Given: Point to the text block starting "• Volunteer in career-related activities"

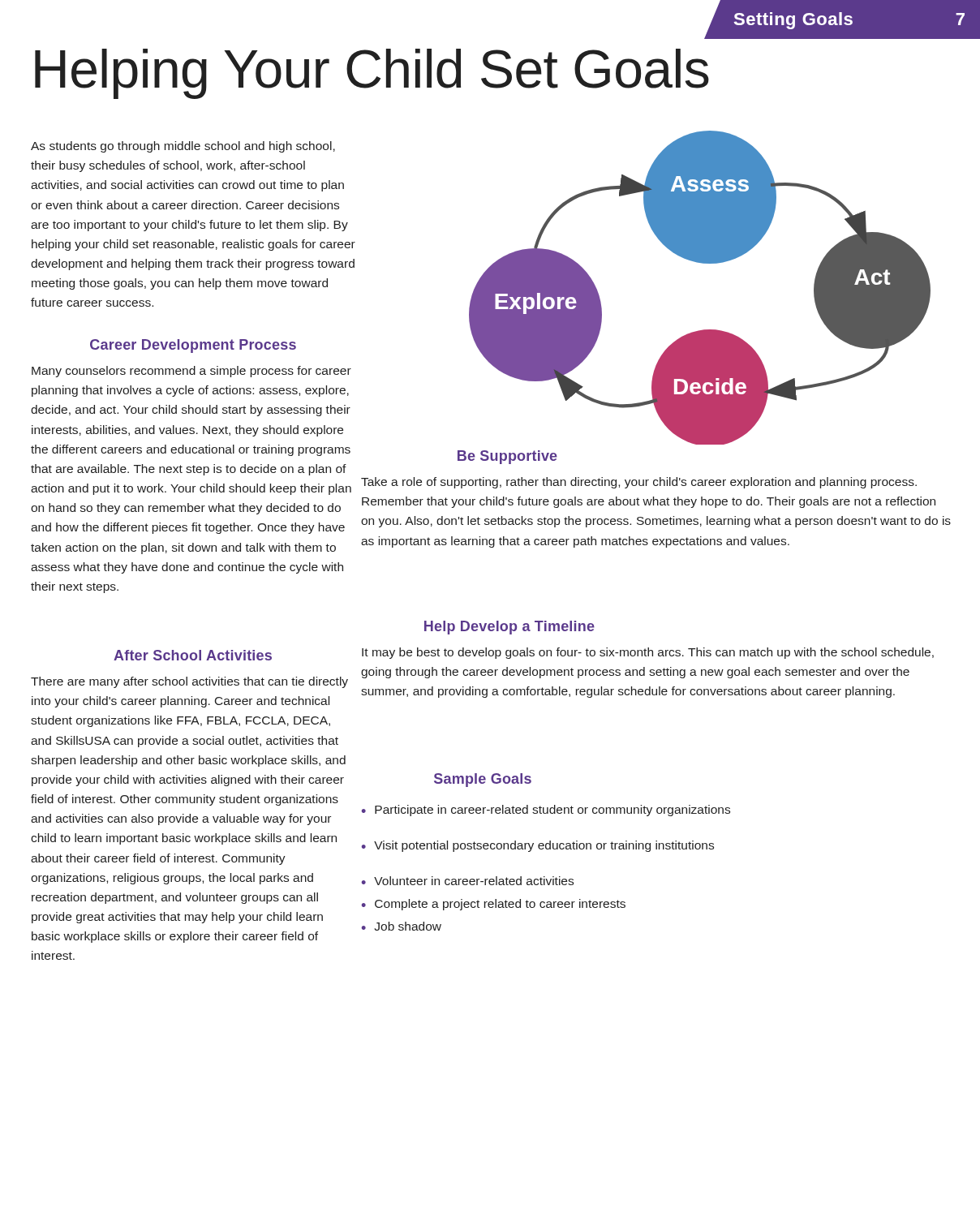Looking at the screenshot, I should tap(468, 883).
